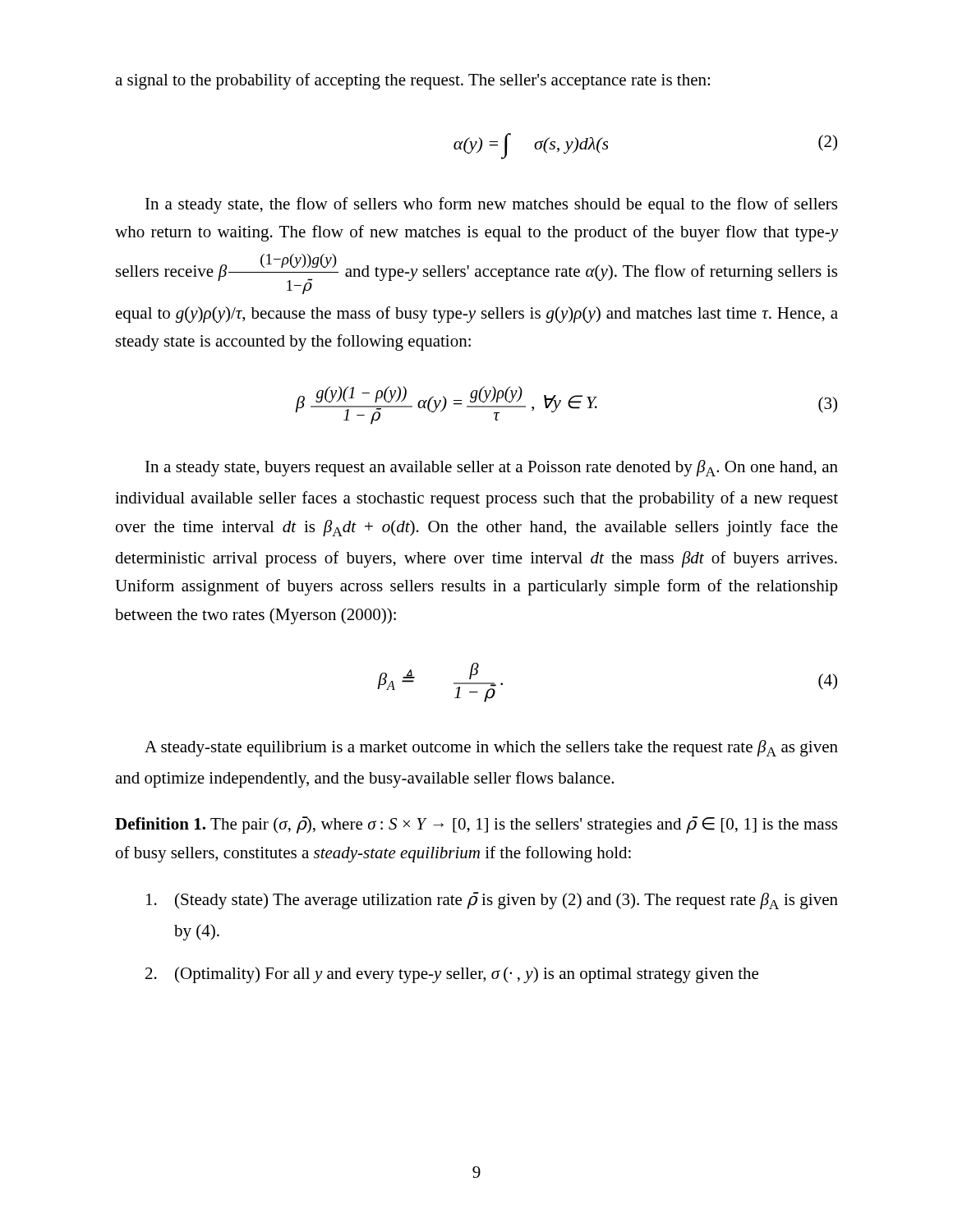Viewport: 953px width, 1232px height.
Task: Find the text block that says "a signal to the probability"
Action: [x=476, y=80]
